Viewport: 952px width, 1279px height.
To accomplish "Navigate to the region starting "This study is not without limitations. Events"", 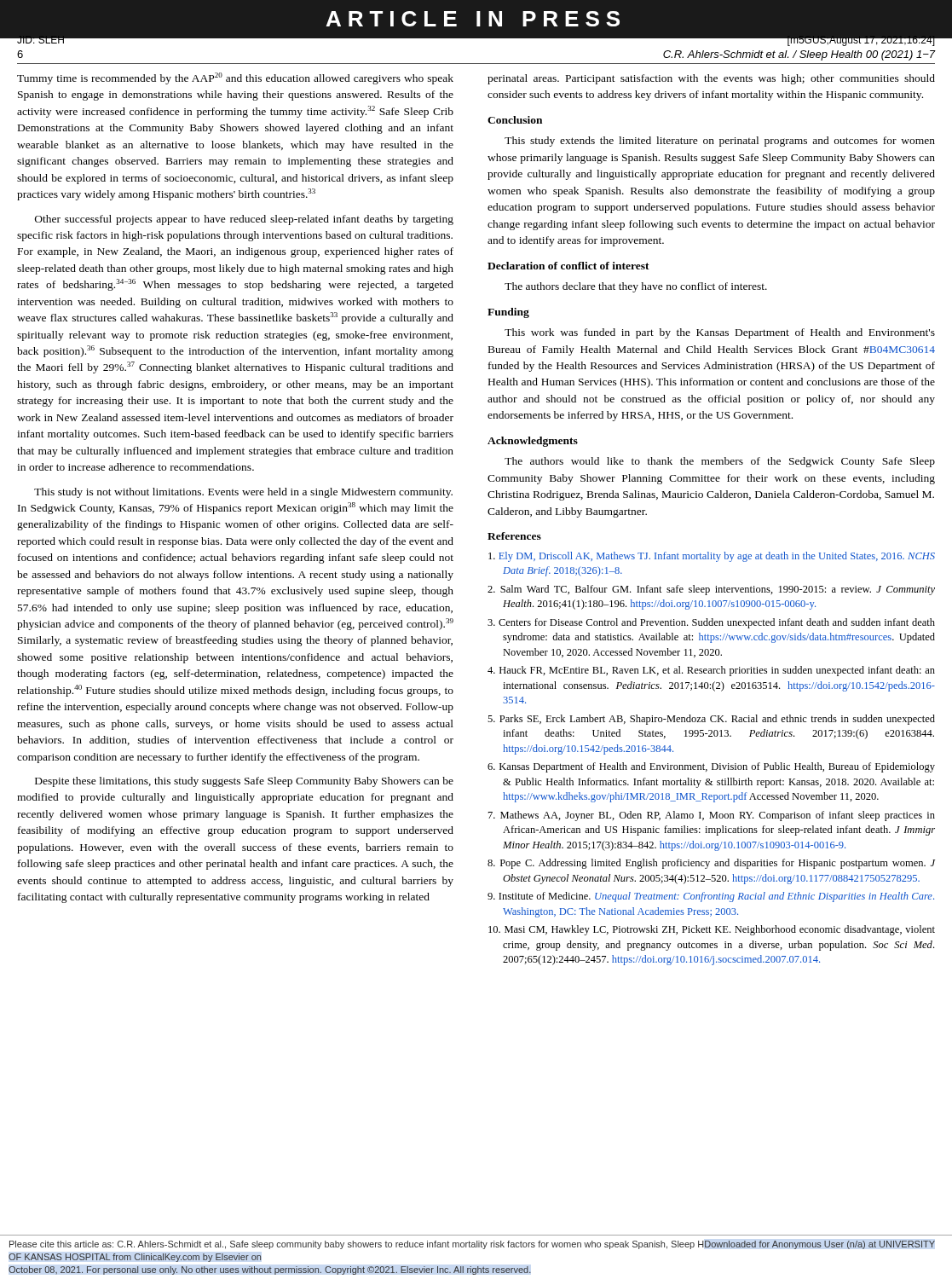I will [235, 624].
